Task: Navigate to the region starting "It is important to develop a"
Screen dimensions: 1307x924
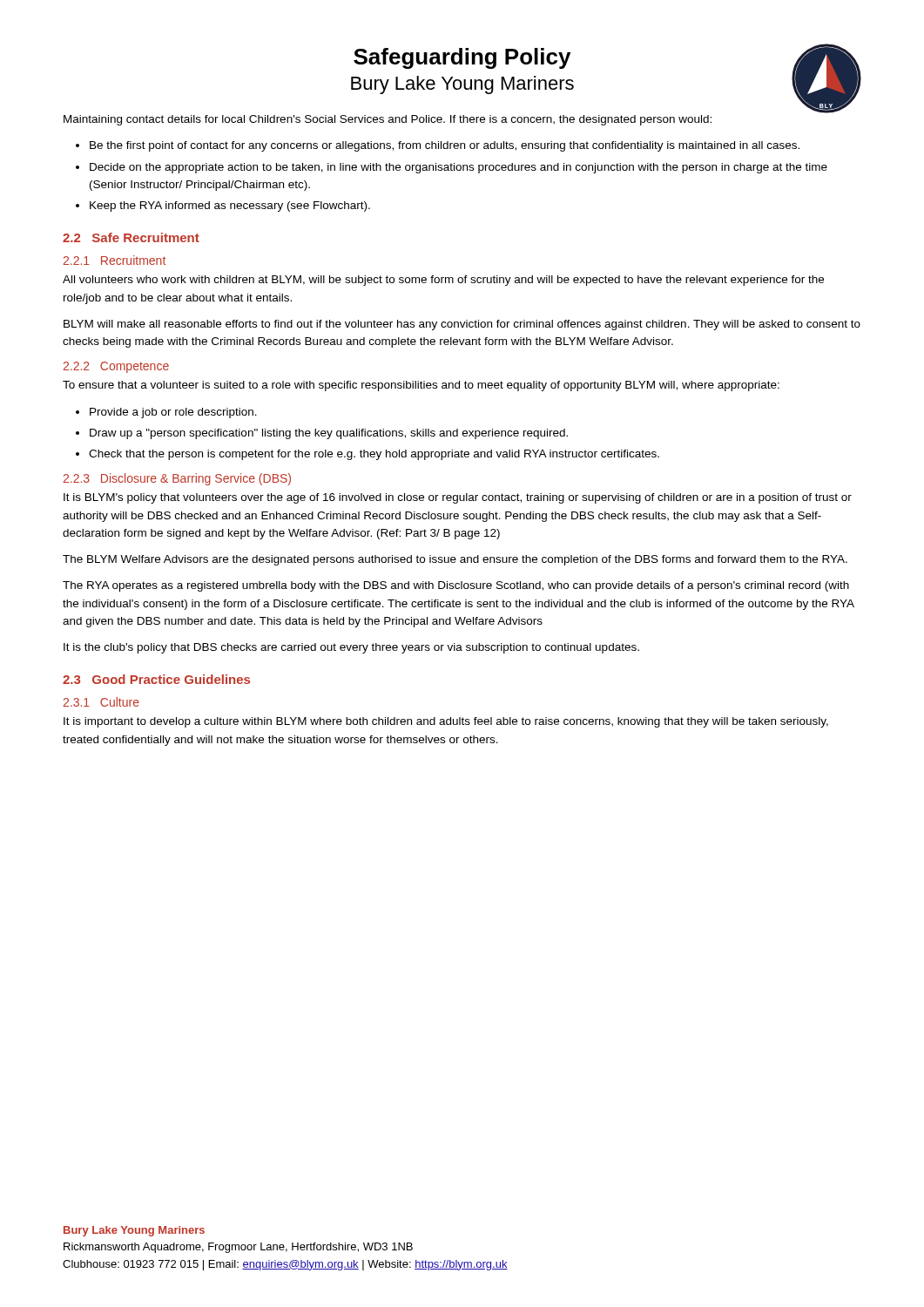Action: pyautogui.click(x=446, y=730)
